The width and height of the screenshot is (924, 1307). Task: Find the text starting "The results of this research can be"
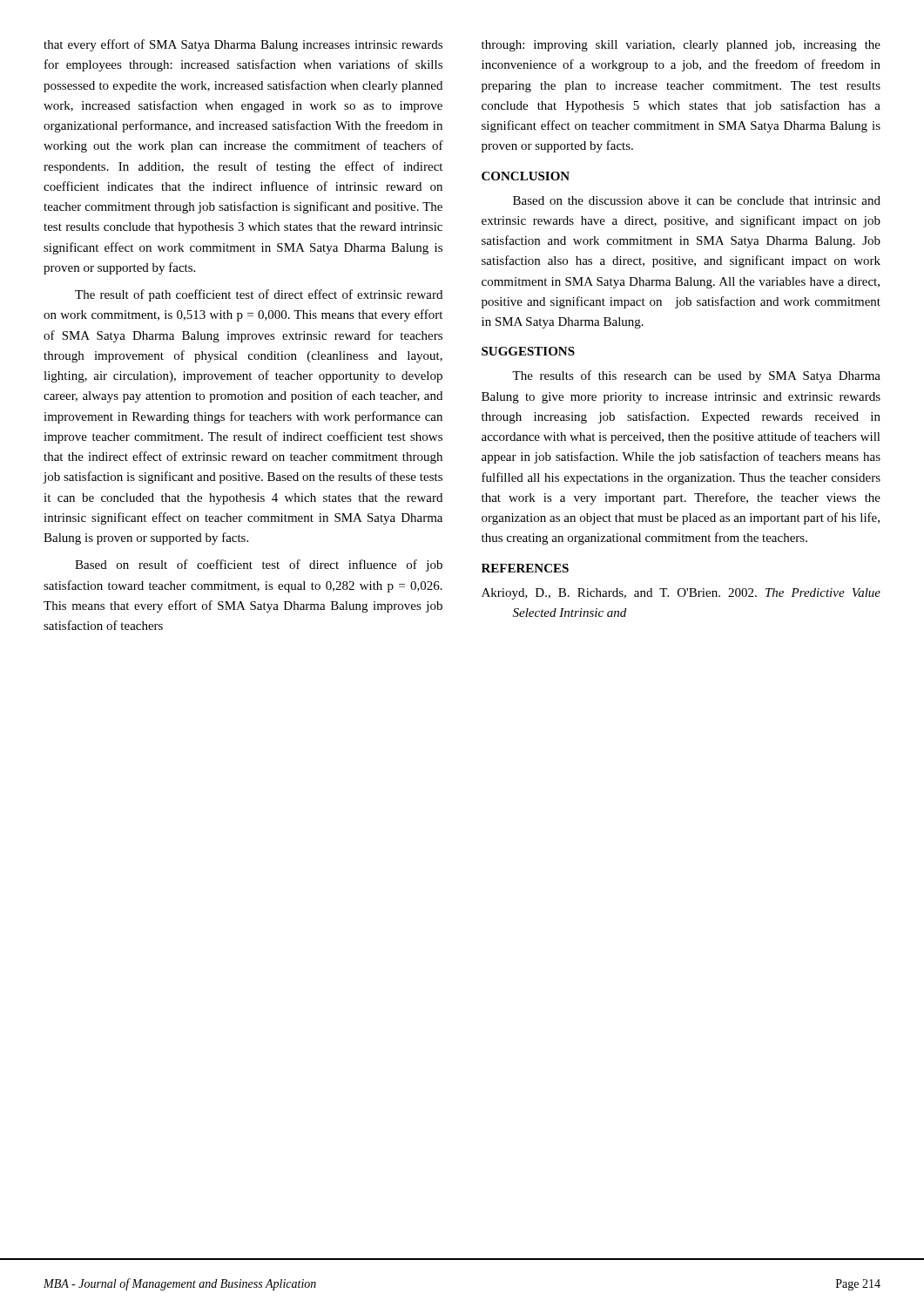[x=681, y=457]
